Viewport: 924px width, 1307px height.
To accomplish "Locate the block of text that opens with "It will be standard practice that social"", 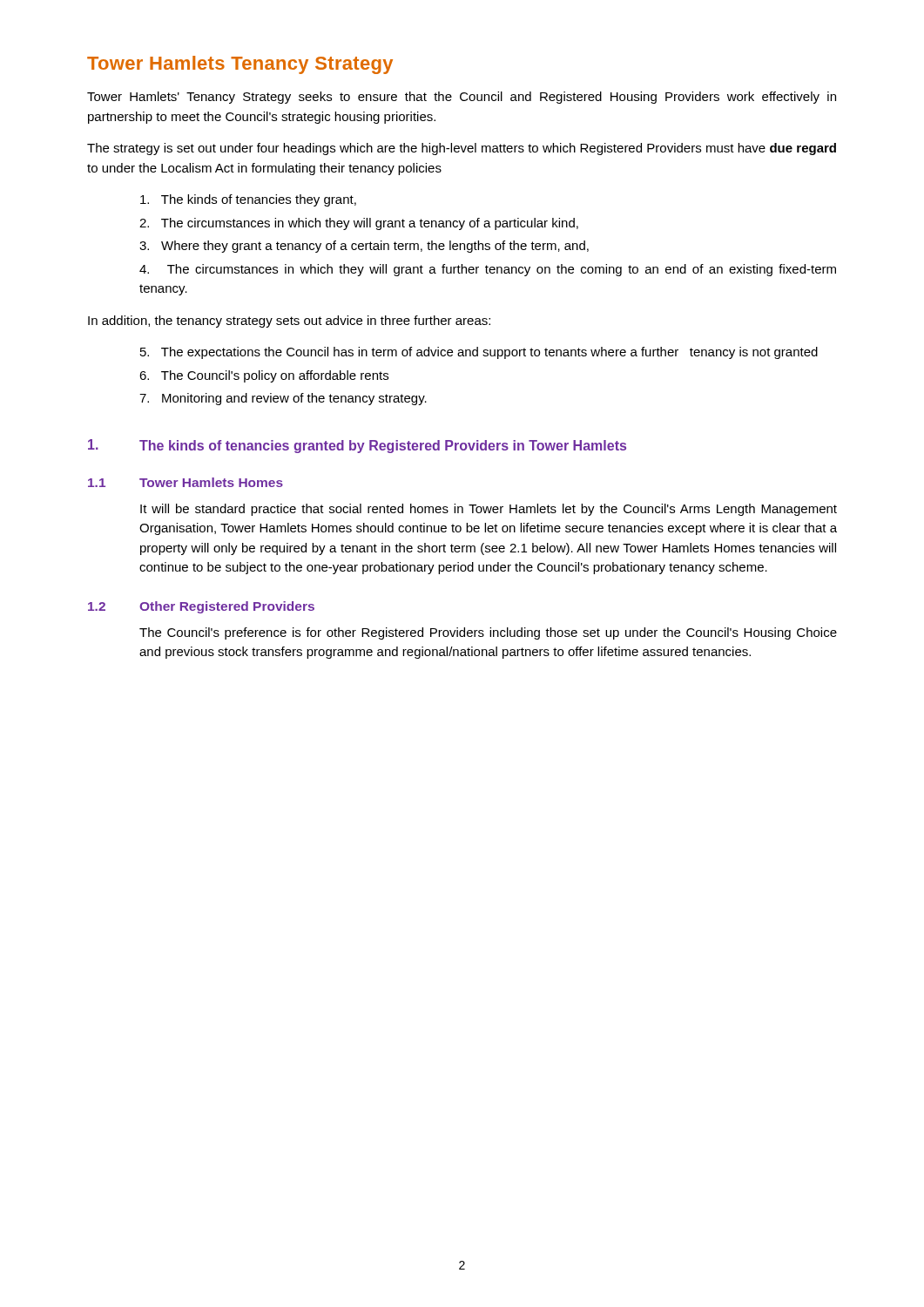I will point(488,538).
